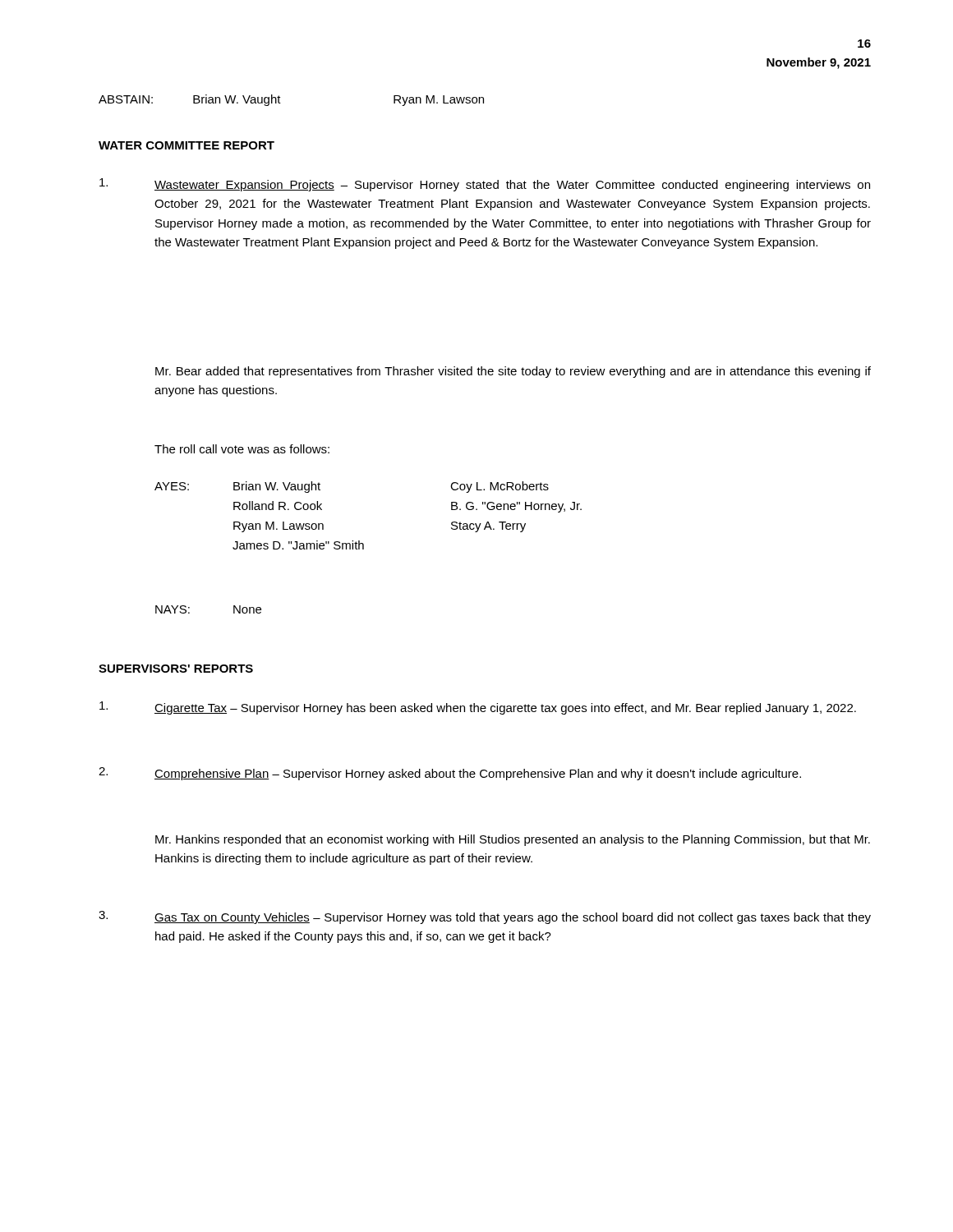Viewport: 953px width, 1232px height.
Task: Where is the passage that starts "ABSTAIN: Brian W. Vaught"?
Action: (x=127, y=100)
